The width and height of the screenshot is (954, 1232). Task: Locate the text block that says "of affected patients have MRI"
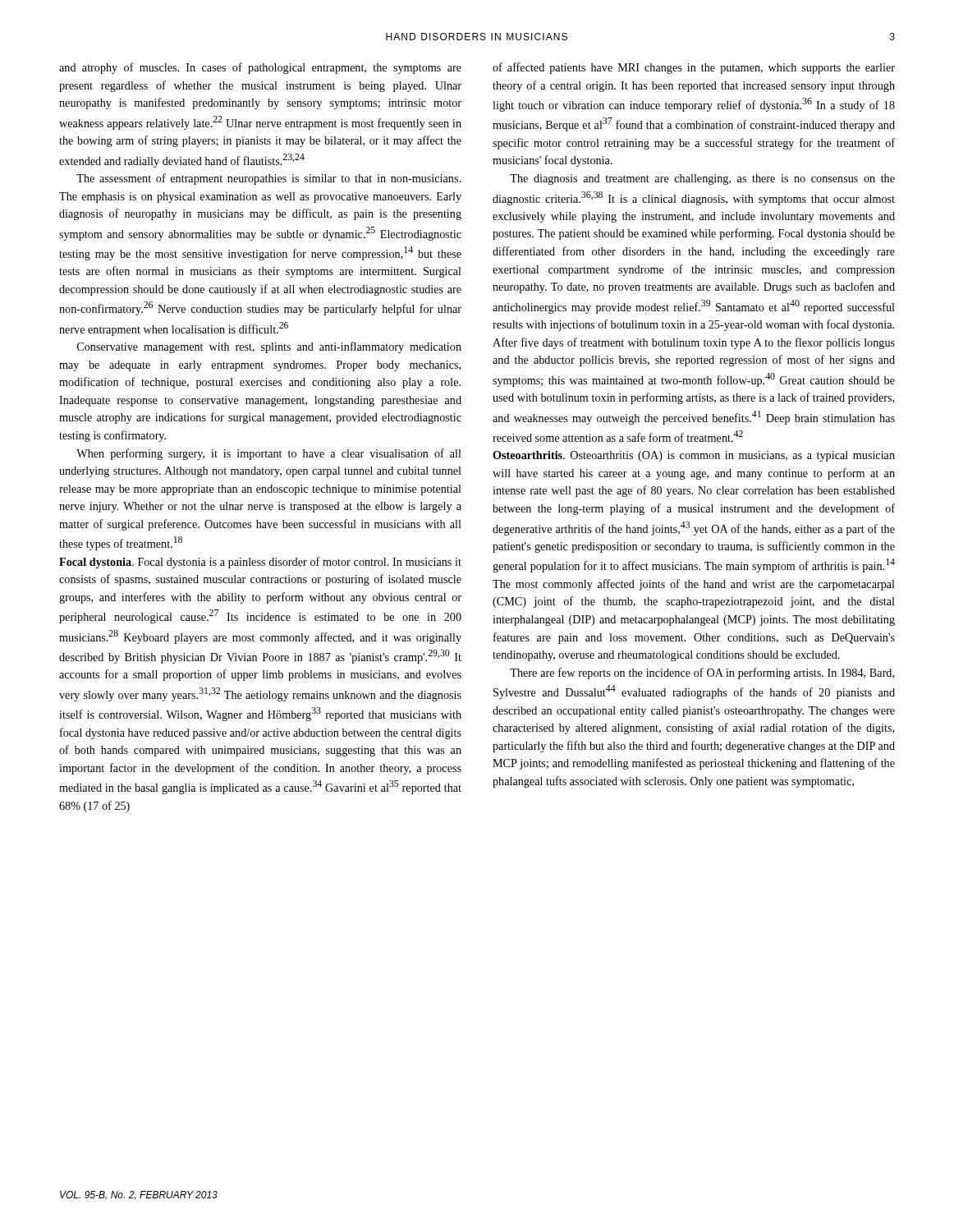[x=694, y=115]
